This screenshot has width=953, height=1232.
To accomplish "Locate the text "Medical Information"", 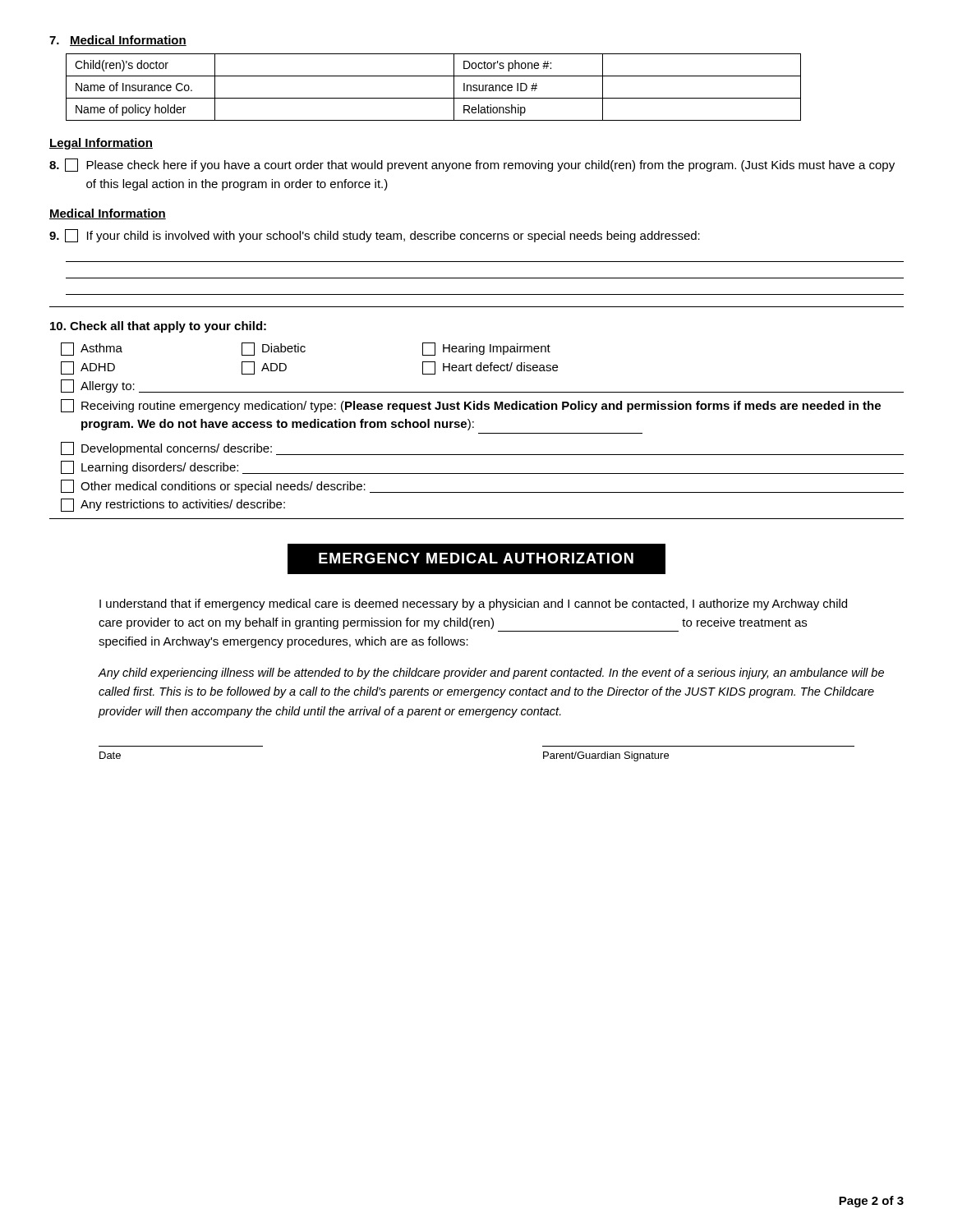I will [x=107, y=213].
